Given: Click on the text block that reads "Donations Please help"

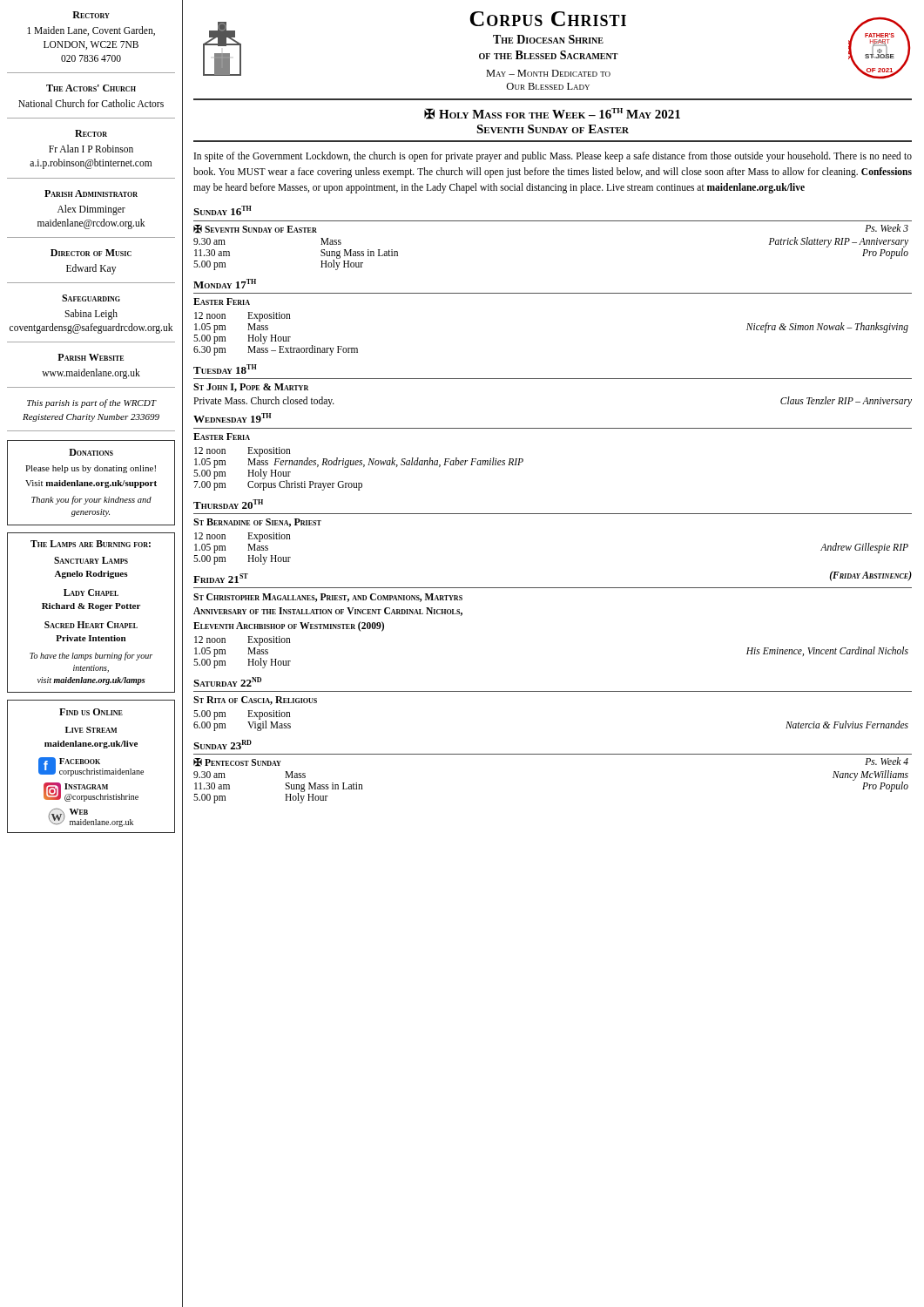Looking at the screenshot, I should (91, 483).
